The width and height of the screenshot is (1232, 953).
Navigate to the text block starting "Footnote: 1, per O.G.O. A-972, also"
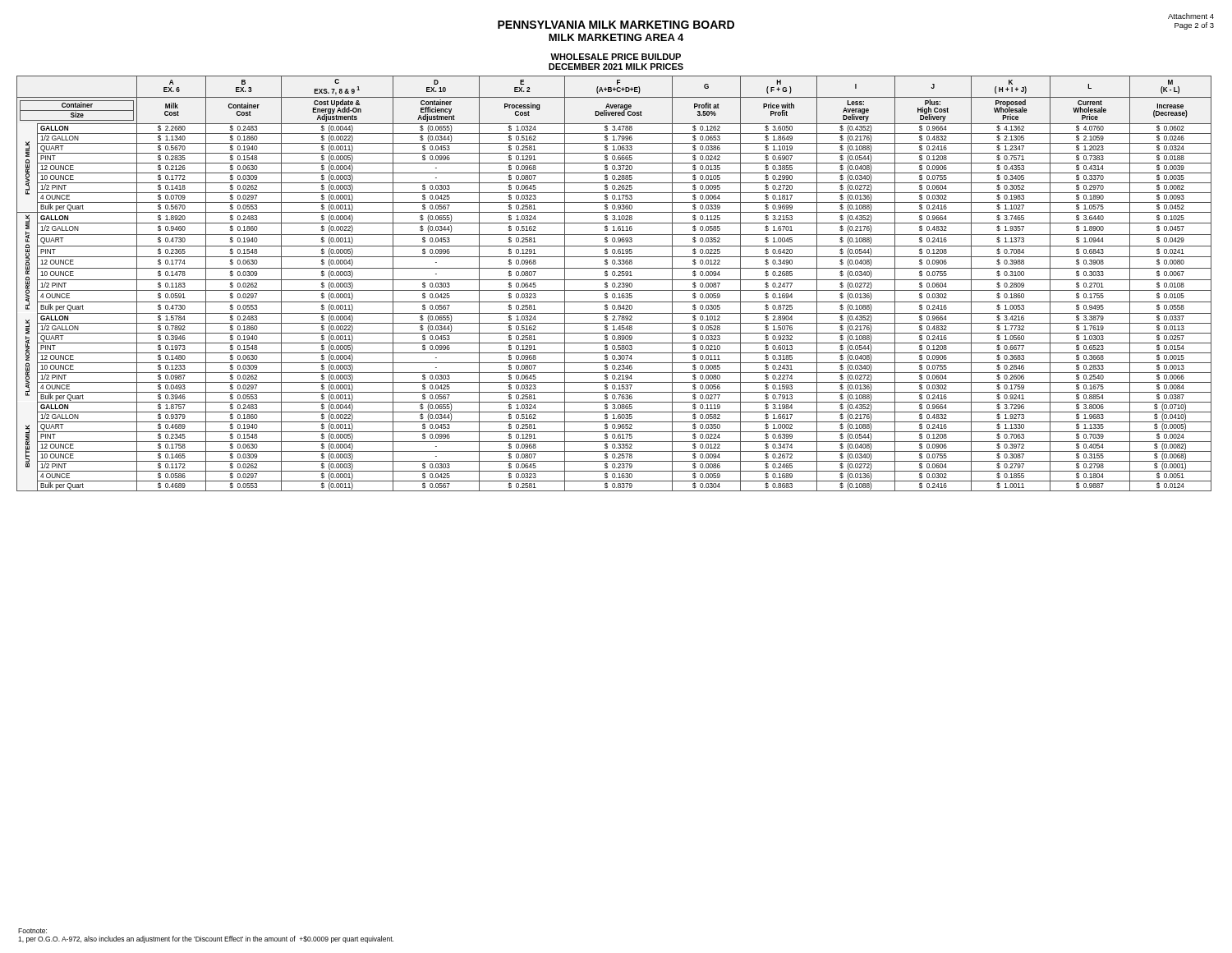tap(206, 935)
